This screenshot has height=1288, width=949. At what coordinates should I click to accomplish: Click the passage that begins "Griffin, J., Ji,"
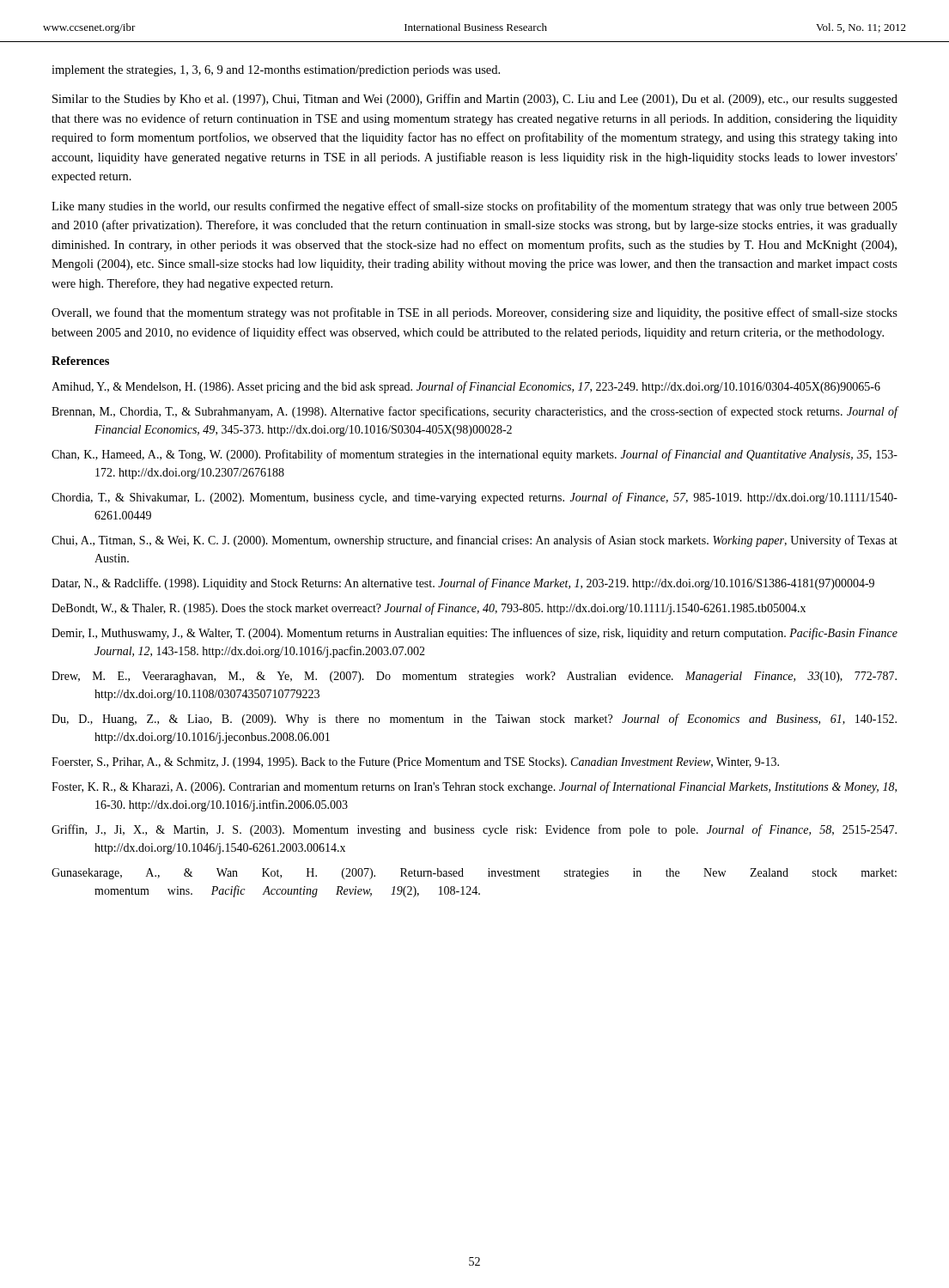tap(474, 839)
